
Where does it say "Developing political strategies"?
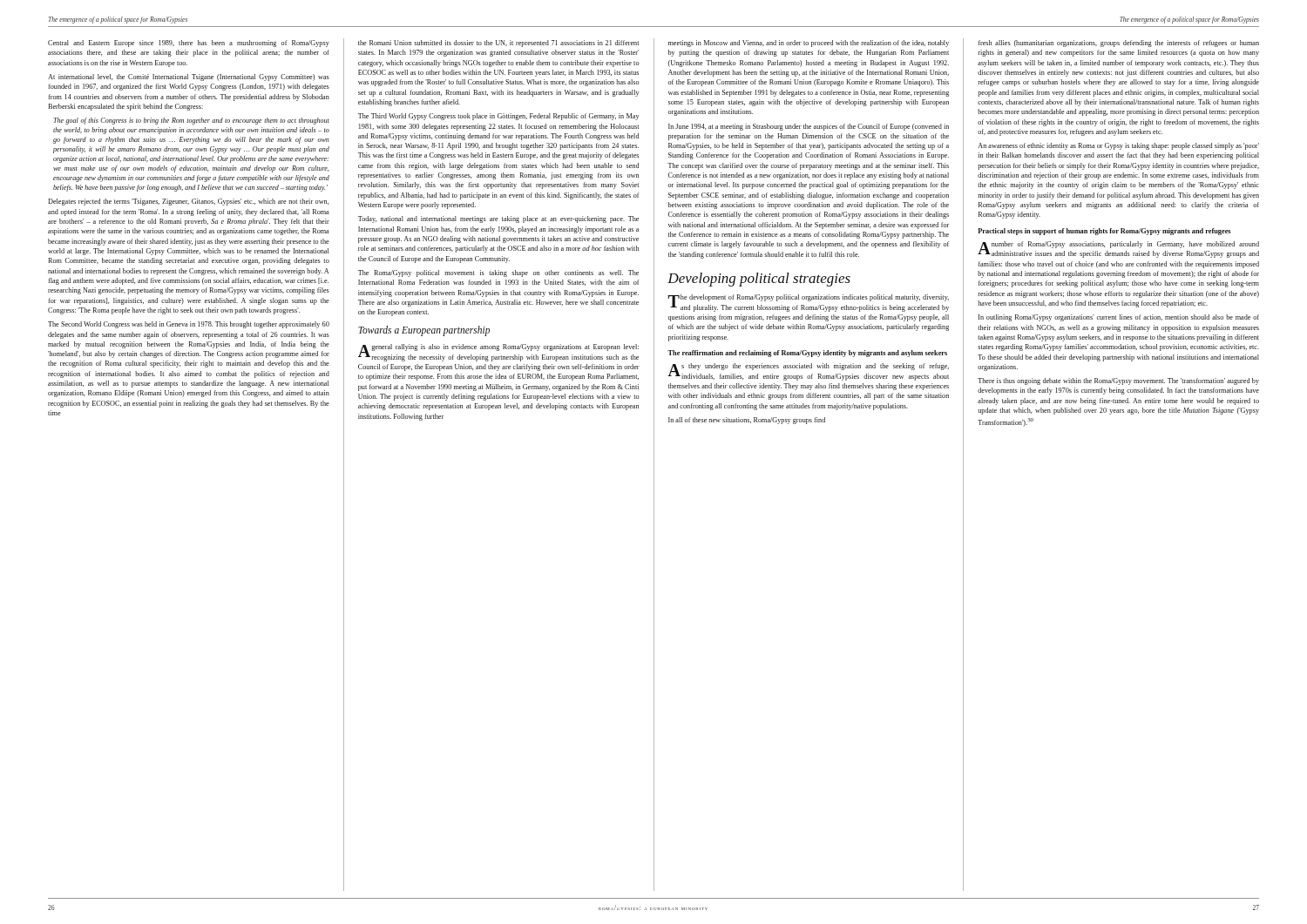tap(809, 279)
